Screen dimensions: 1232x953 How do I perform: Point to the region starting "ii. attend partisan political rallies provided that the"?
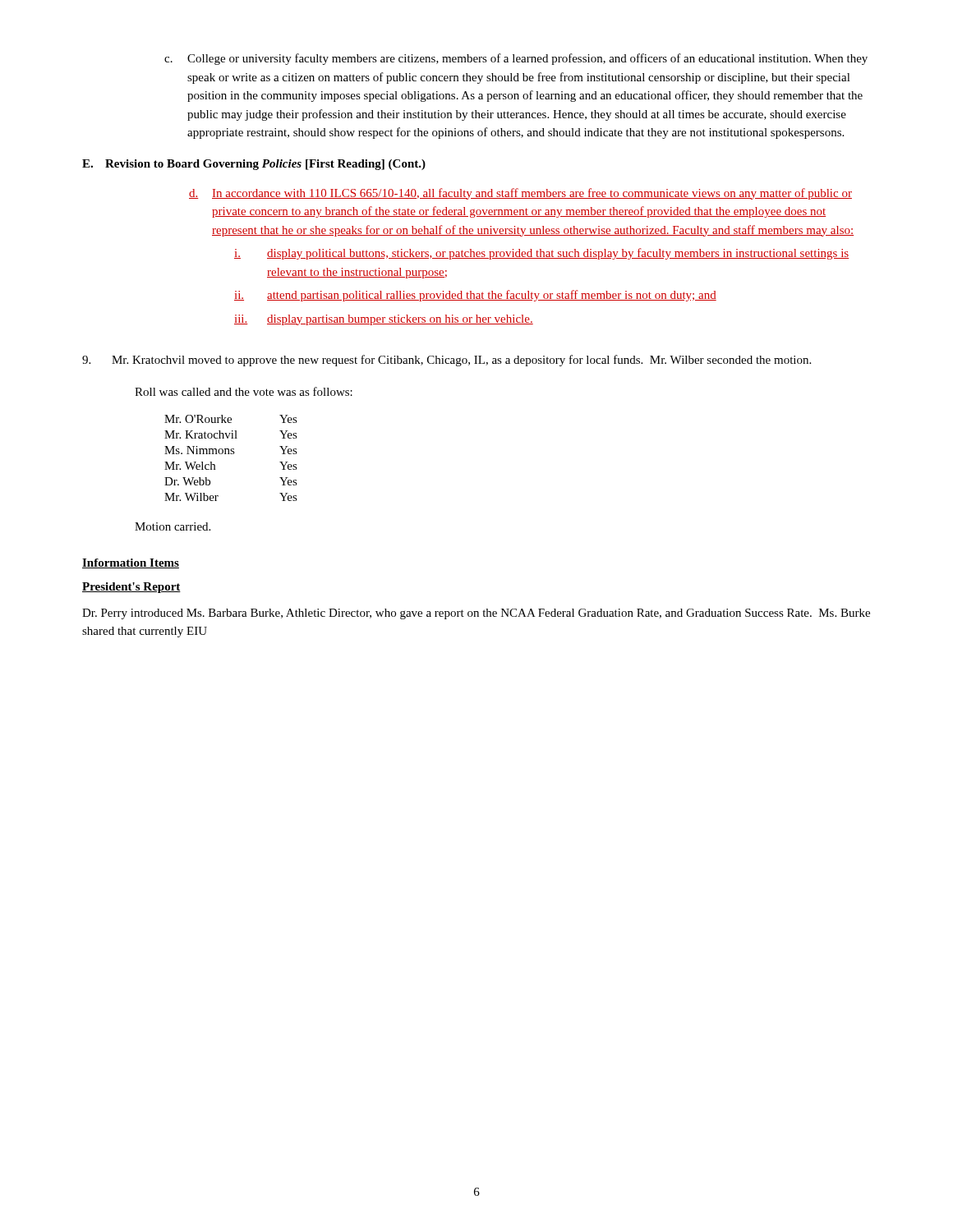(553, 295)
